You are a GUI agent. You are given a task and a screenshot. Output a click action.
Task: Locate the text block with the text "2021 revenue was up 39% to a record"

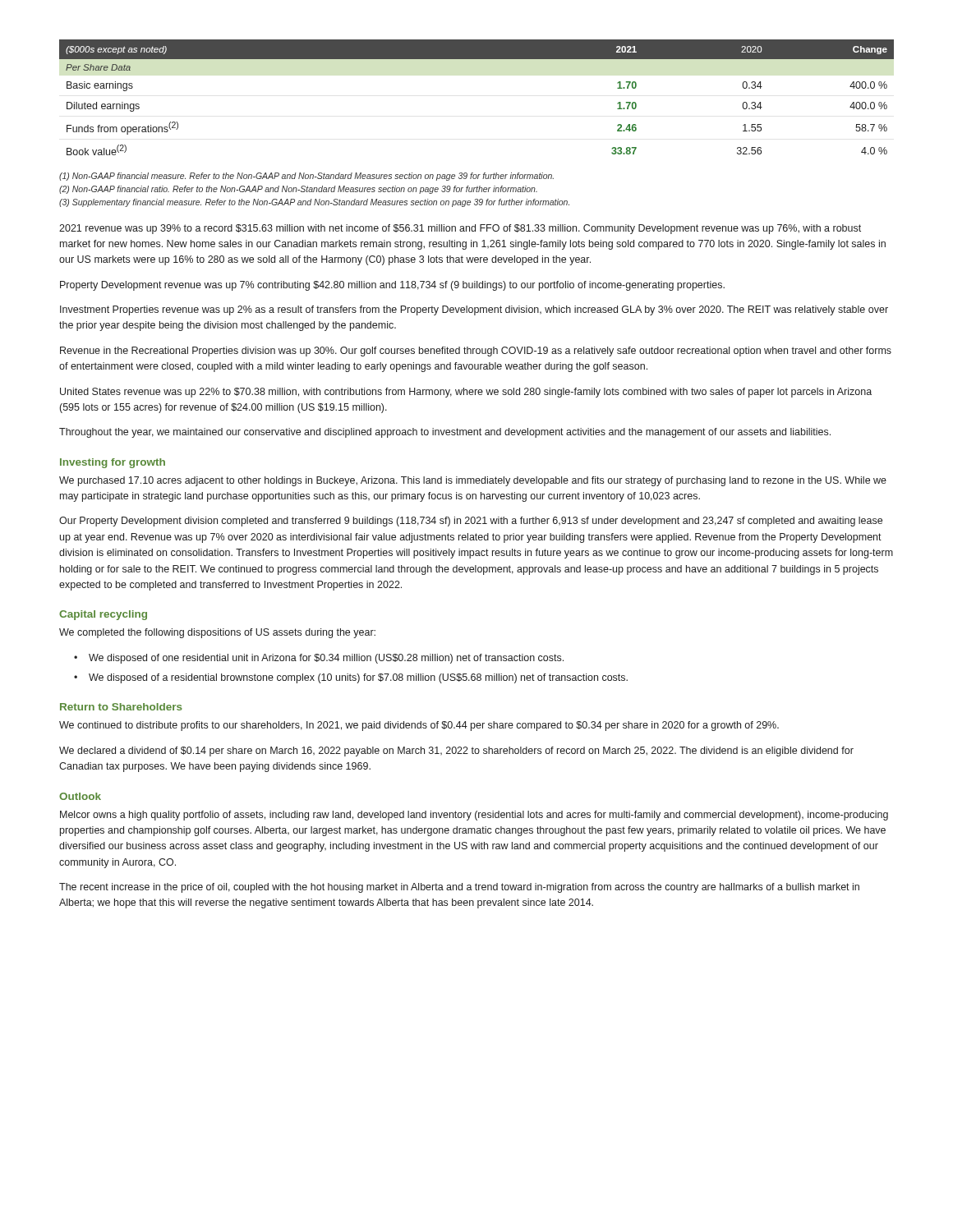[473, 244]
